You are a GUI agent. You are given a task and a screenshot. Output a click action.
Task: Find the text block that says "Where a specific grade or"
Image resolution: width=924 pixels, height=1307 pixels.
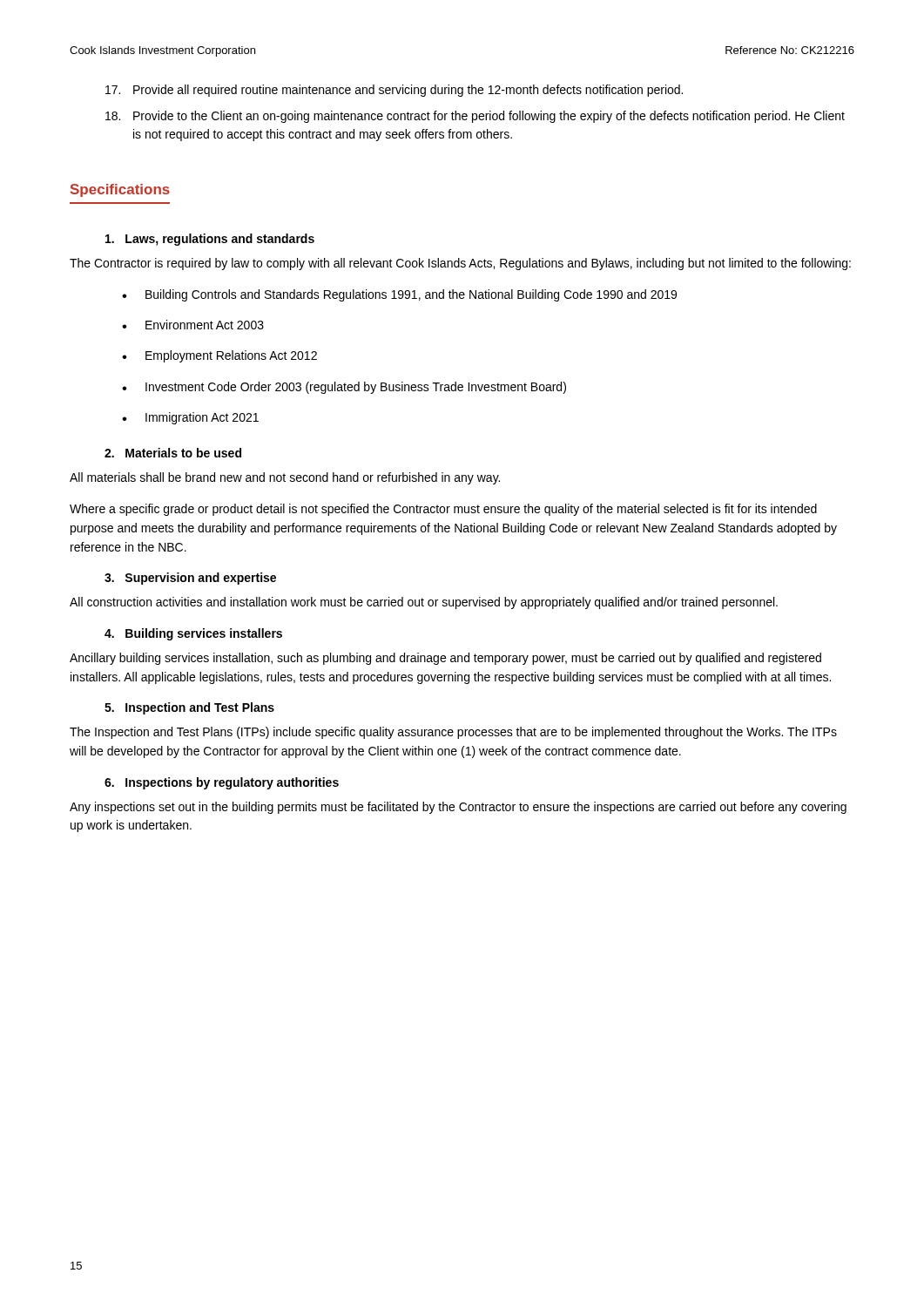click(453, 528)
